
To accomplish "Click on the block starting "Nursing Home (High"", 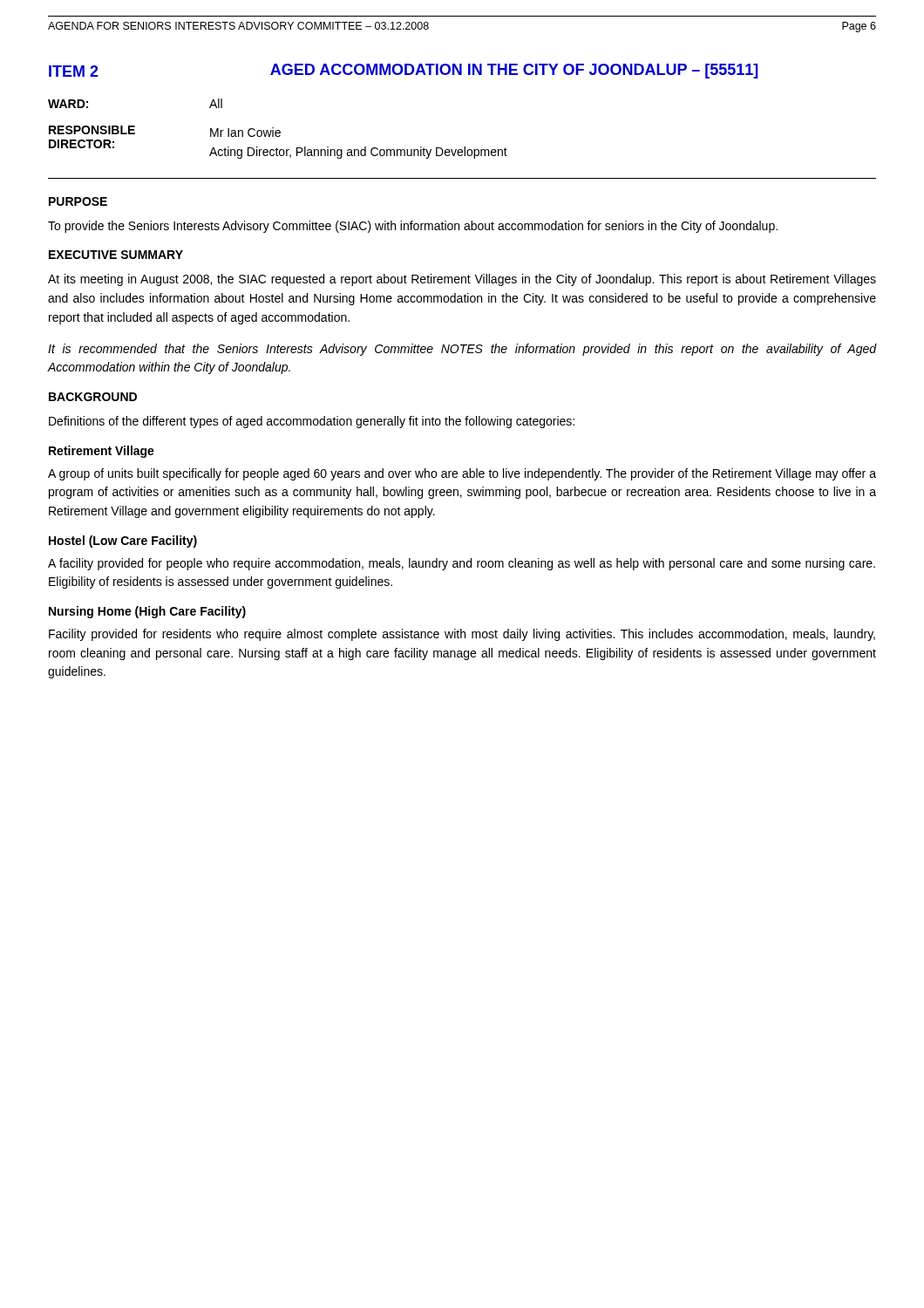I will coord(147,611).
